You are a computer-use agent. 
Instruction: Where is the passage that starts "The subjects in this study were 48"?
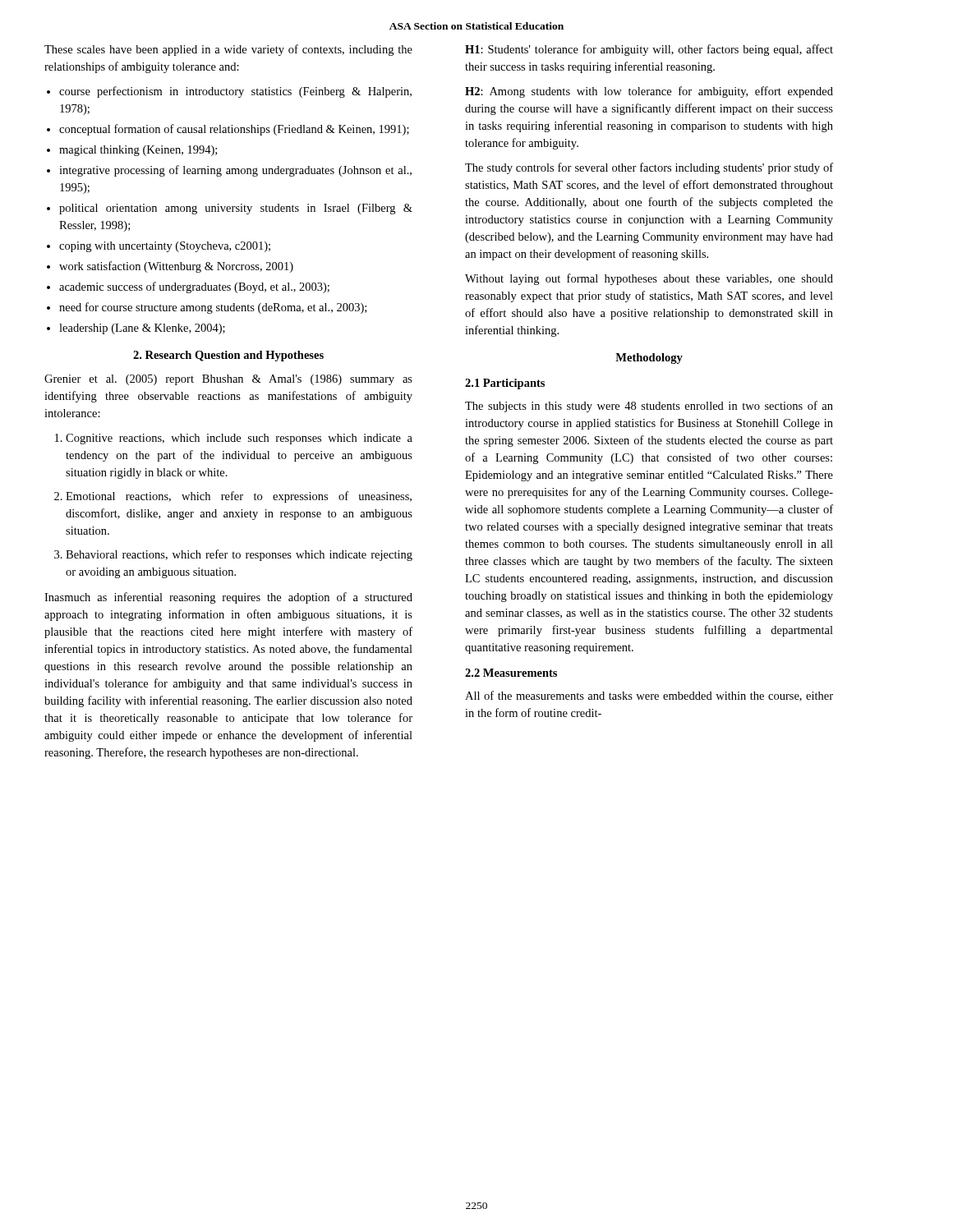click(x=649, y=527)
